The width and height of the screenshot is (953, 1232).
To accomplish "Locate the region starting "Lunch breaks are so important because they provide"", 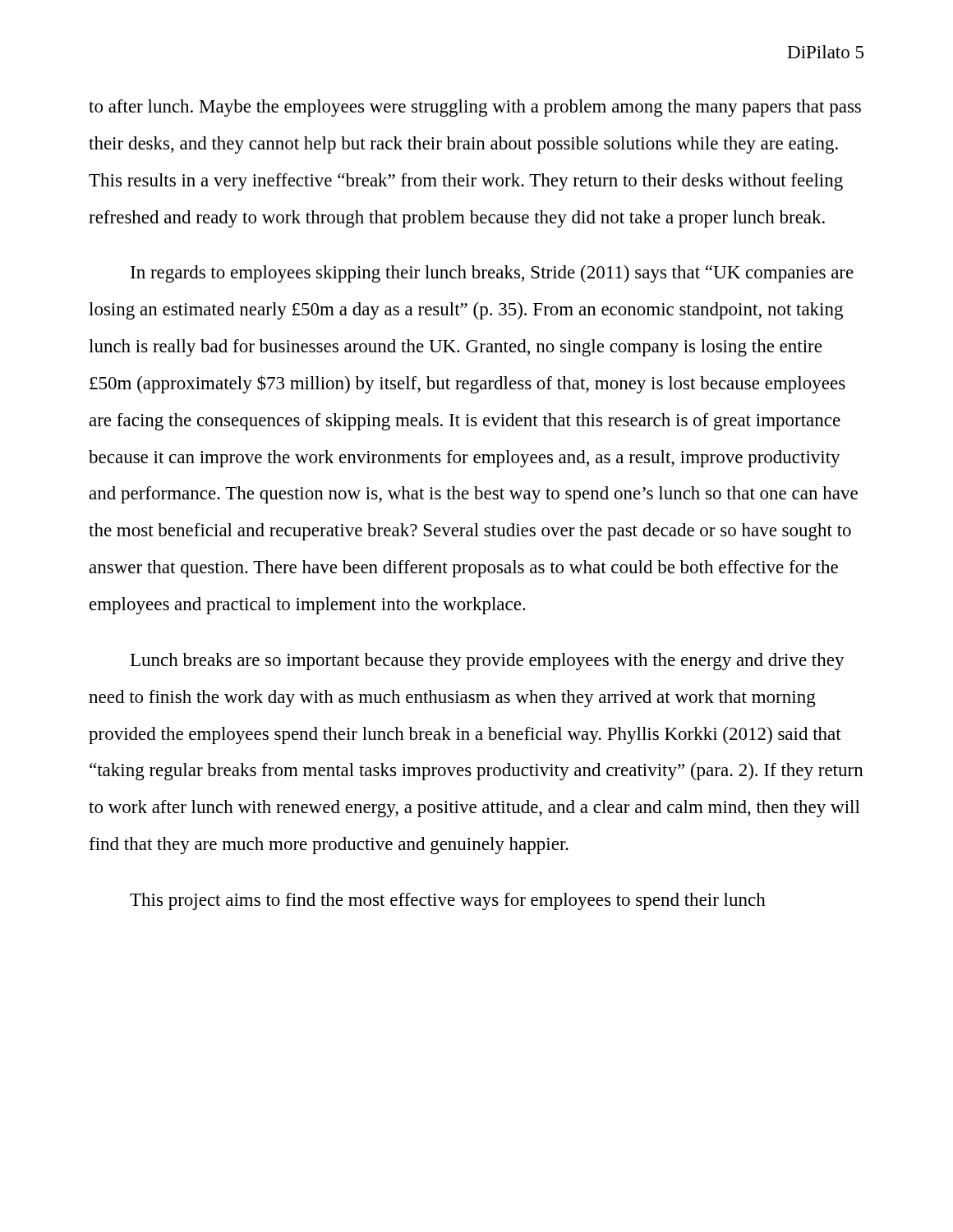I will [488, 662].
